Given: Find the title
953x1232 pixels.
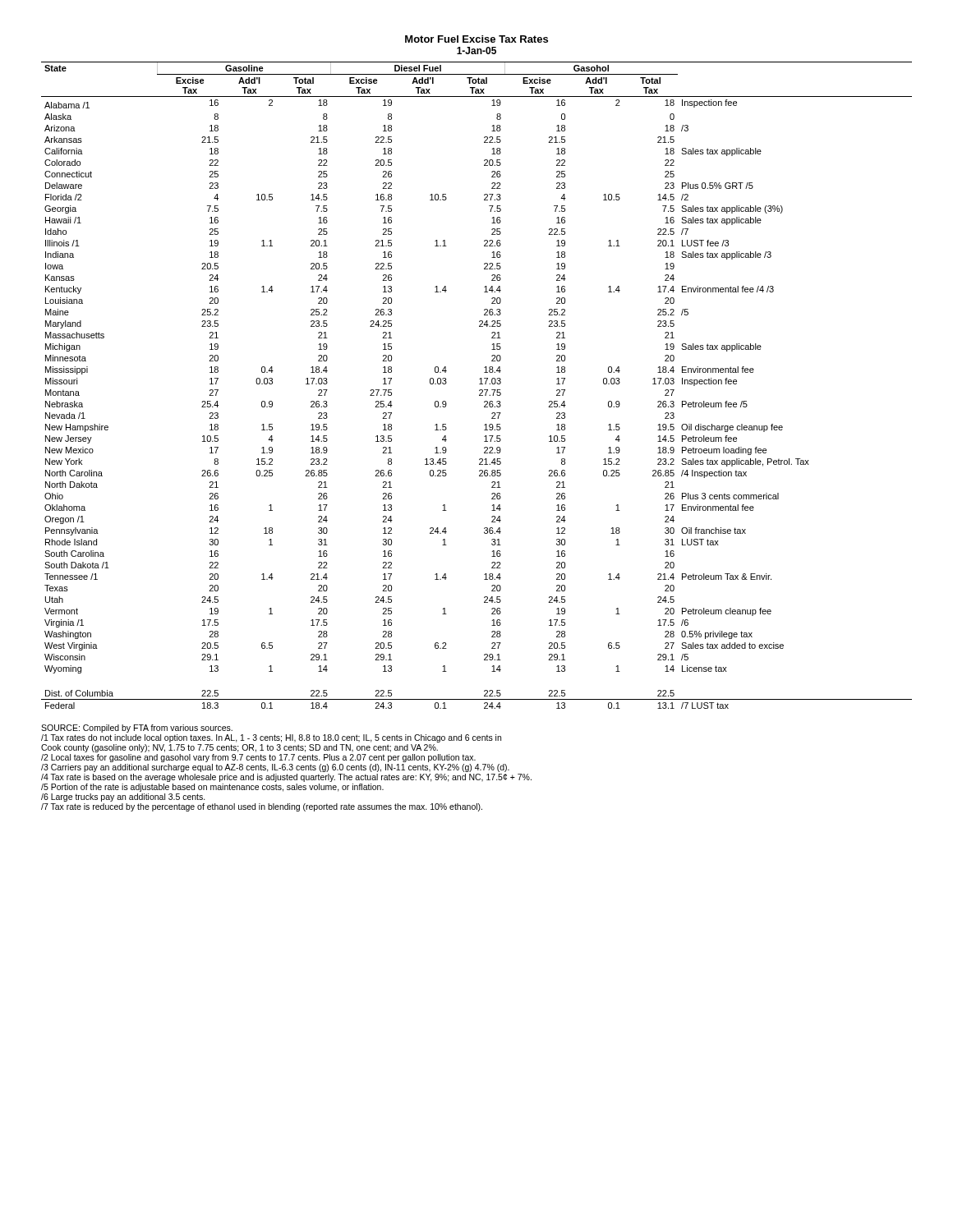Looking at the screenshot, I should tap(476, 45).
